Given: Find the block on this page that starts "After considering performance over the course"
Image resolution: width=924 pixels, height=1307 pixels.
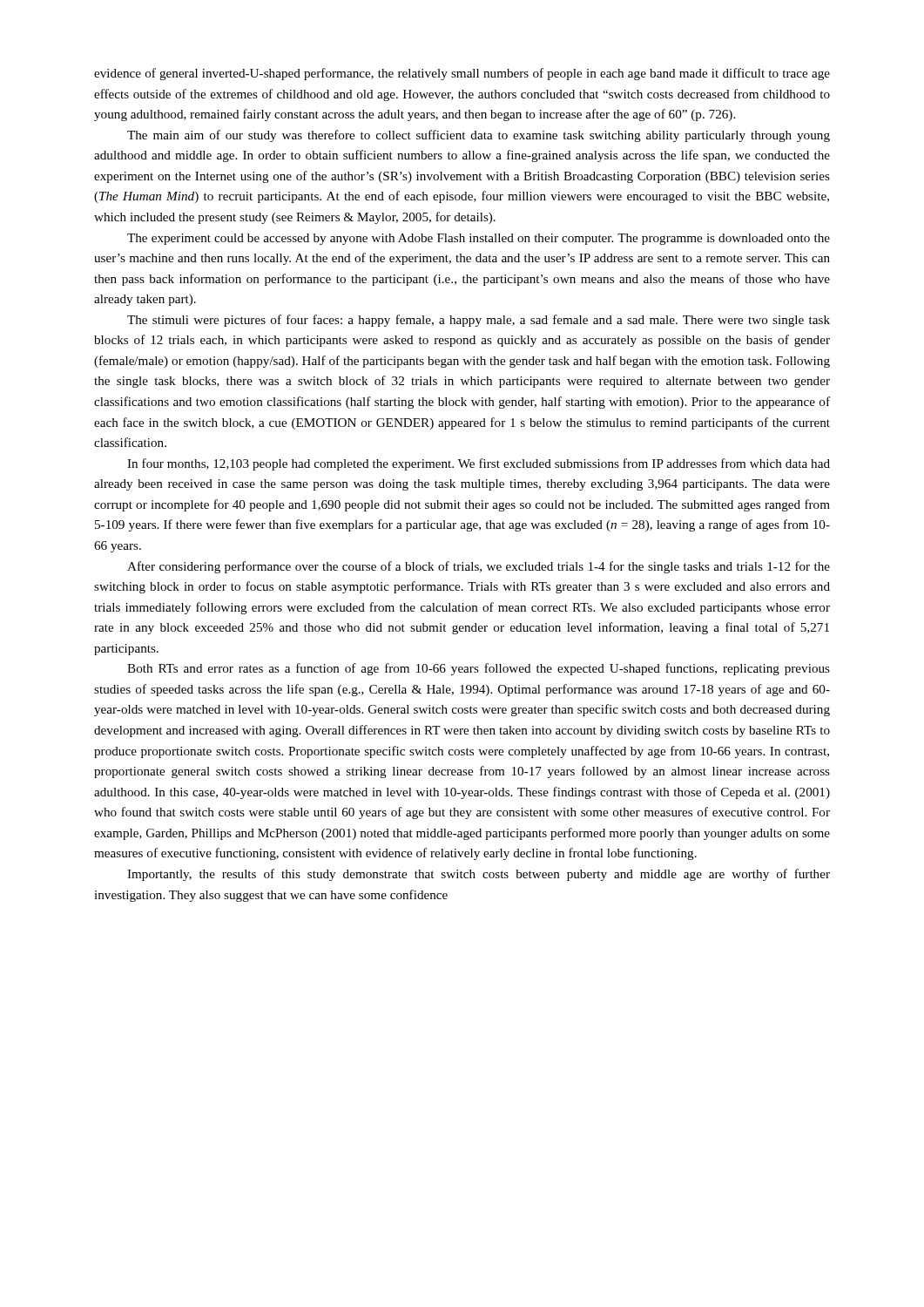Looking at the screenshot, I should tap(462, 607).
